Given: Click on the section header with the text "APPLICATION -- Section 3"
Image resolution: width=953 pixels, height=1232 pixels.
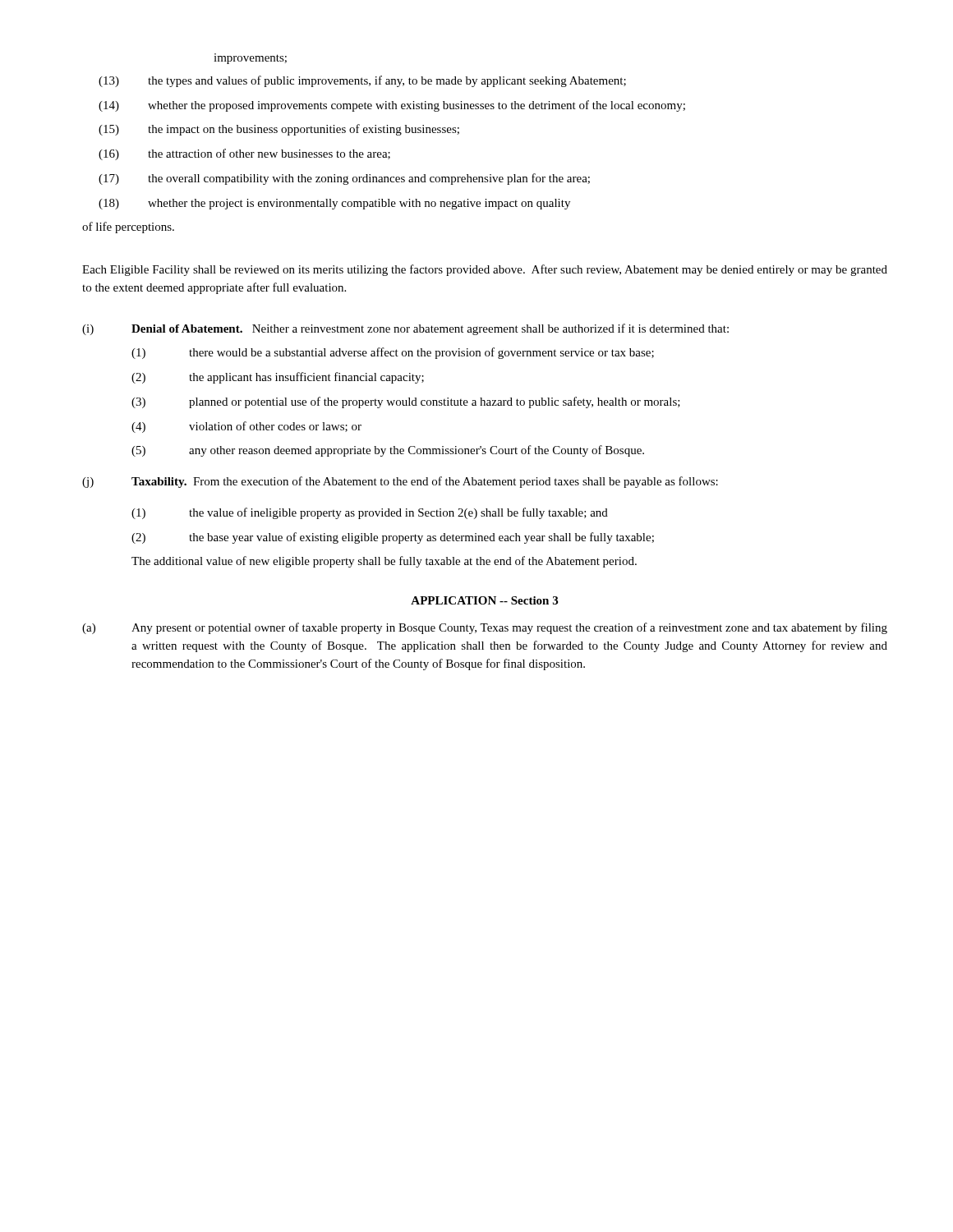Looking at the screenshot, I should pos(485,600).
